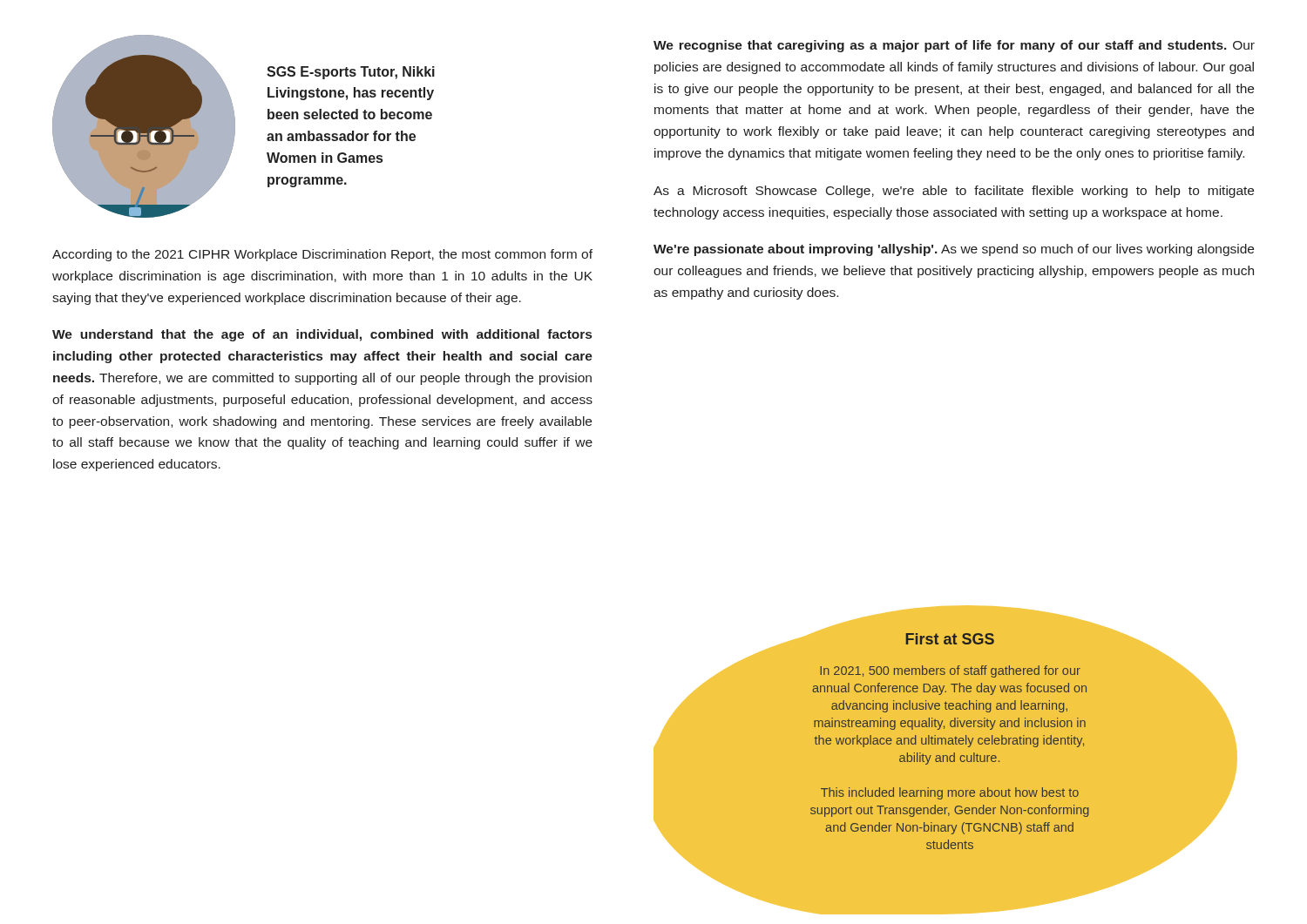Image resolution: width=1307 pixels, height=924 pixels.
Task: Point to the block beginning "SGS E-sports Tutor, Nikki Livingstone,"
Action: click(351, 126)
